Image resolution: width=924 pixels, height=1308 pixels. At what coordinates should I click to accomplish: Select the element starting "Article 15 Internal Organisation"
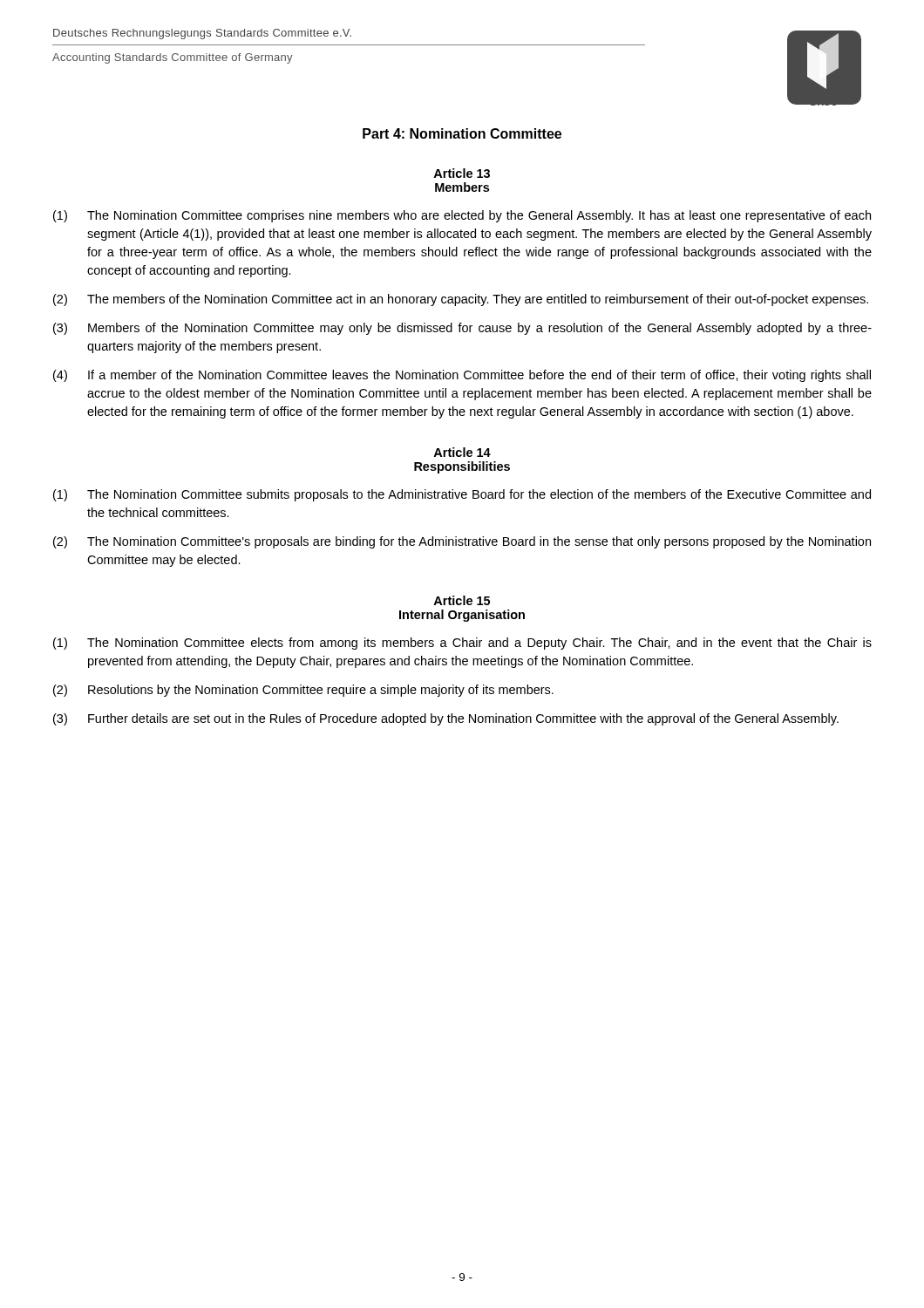click(462, 608)
